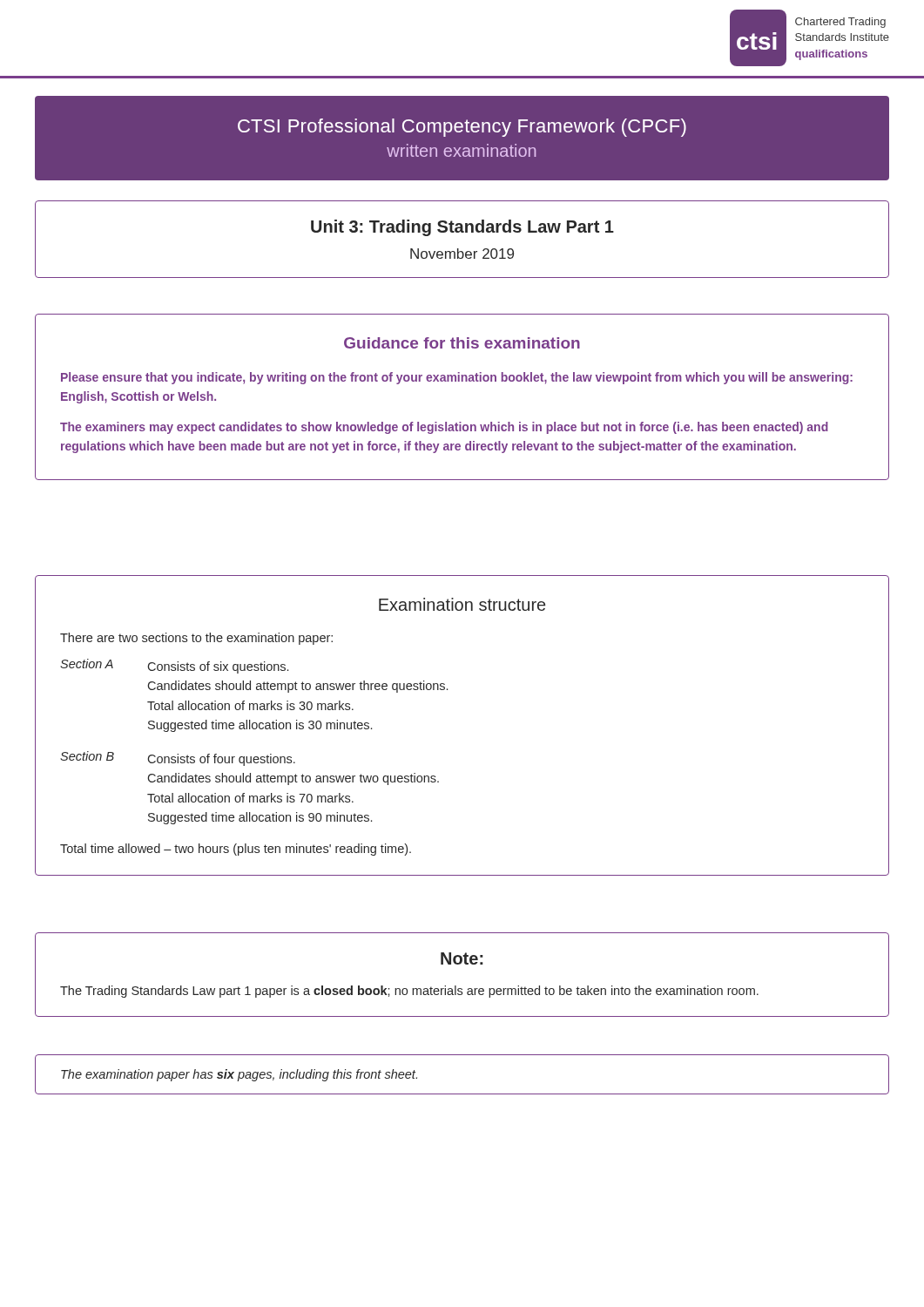Find the text starting "Section B Consists of"

tap(178, 758)
